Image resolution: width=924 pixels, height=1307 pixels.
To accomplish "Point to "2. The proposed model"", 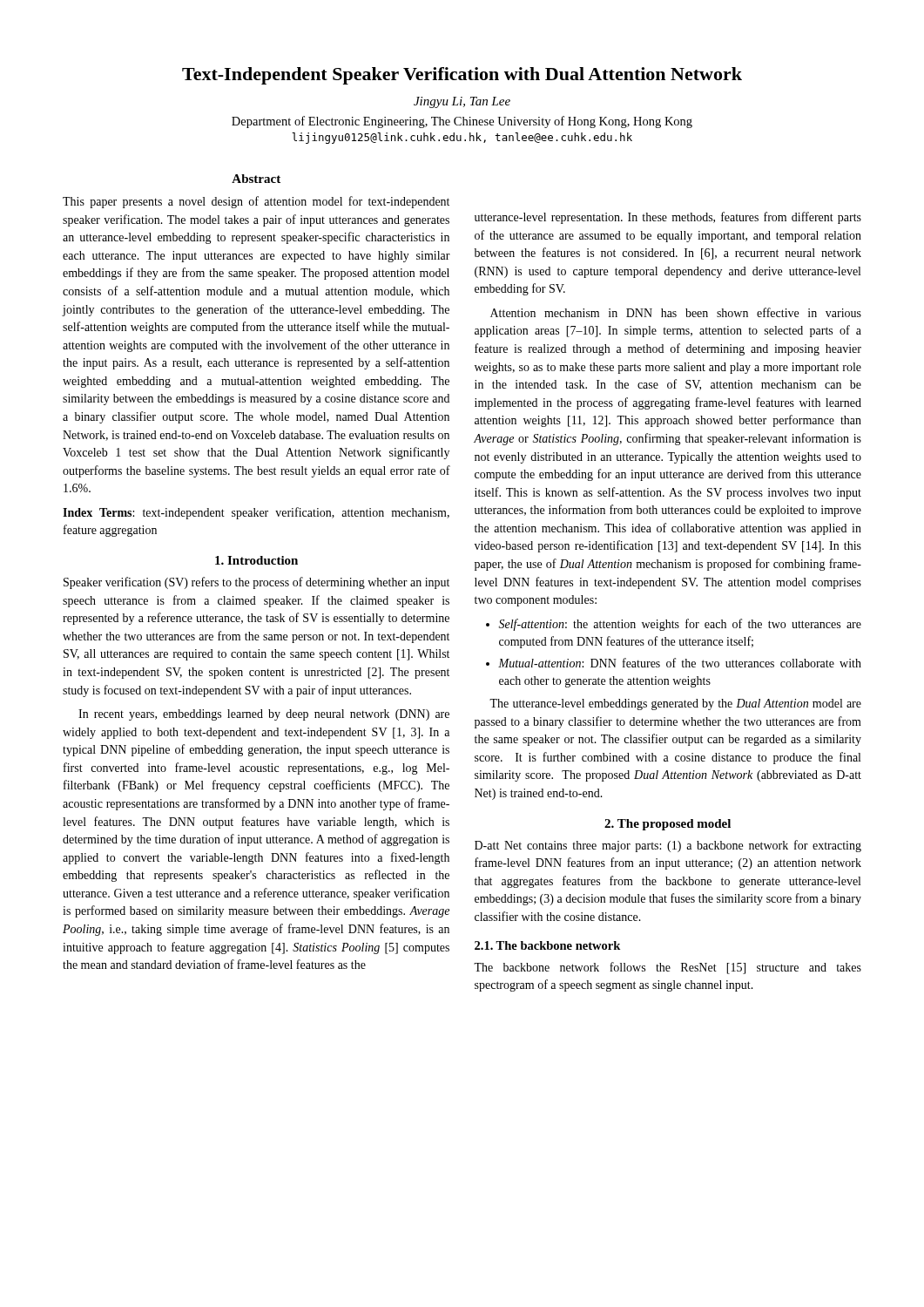I will (x=668, y=823).
